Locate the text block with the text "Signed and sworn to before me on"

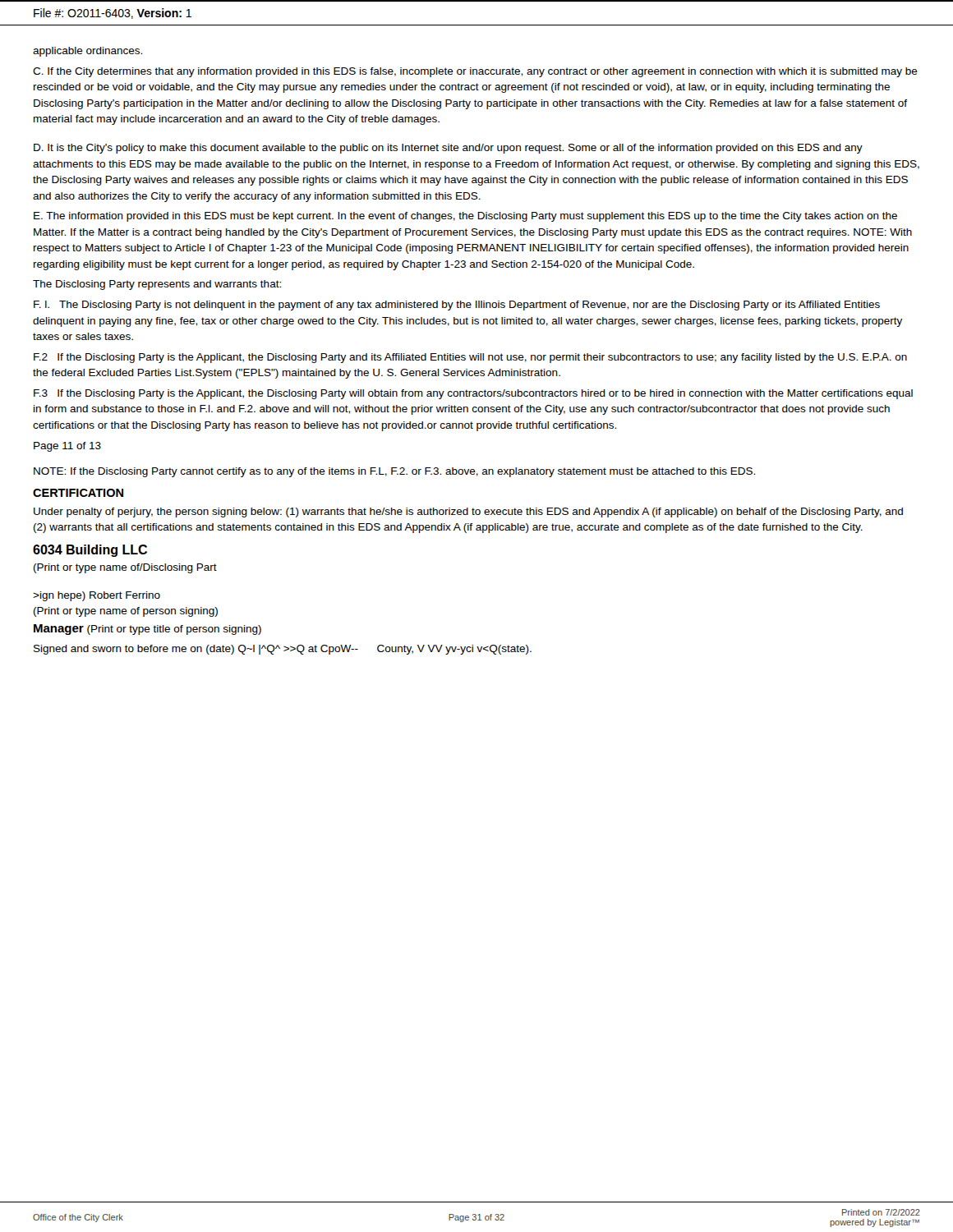coord(283,648)
